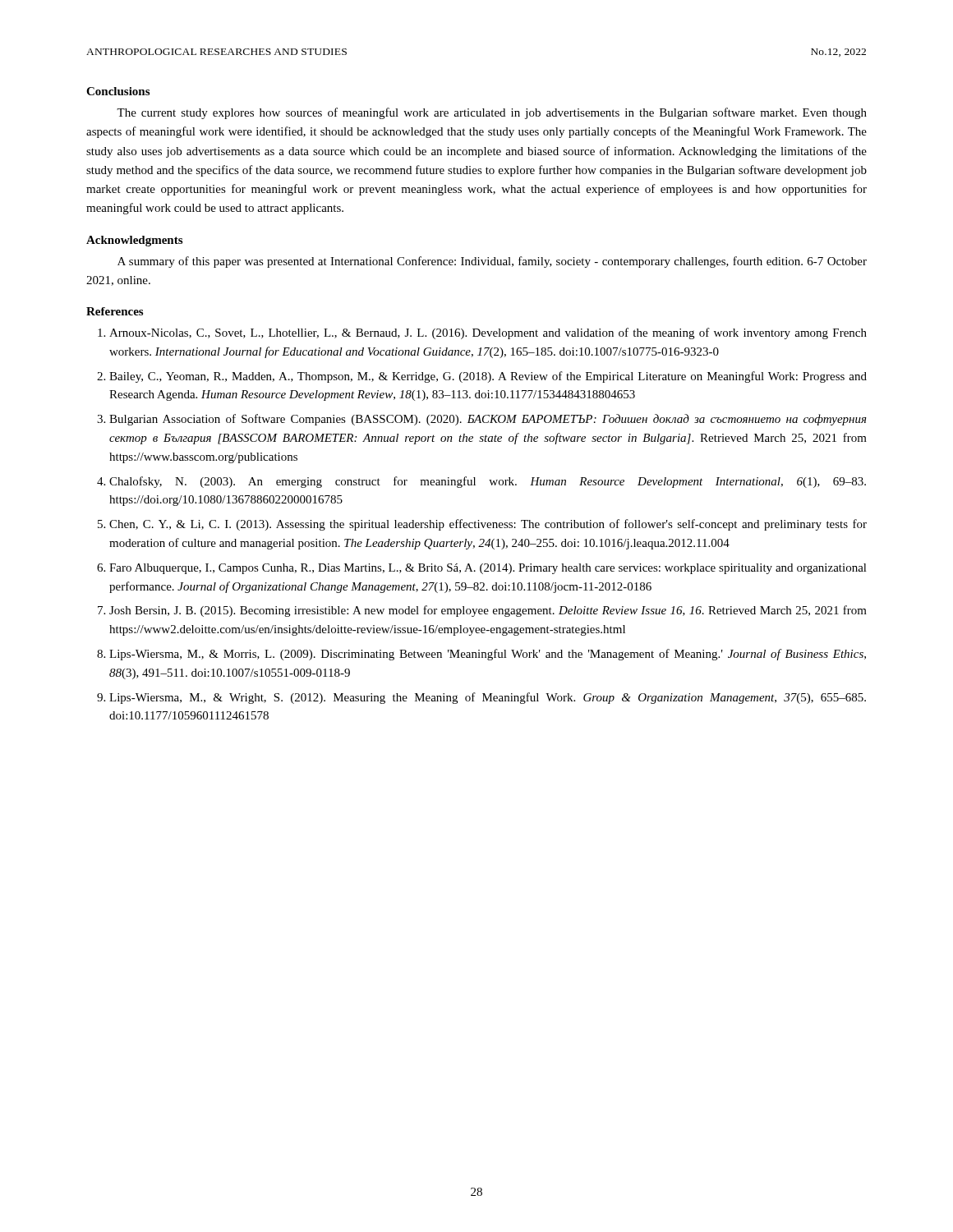
Task: Locate the text starting "Josh Bersin, J. B."
Action: click(488, 620)
